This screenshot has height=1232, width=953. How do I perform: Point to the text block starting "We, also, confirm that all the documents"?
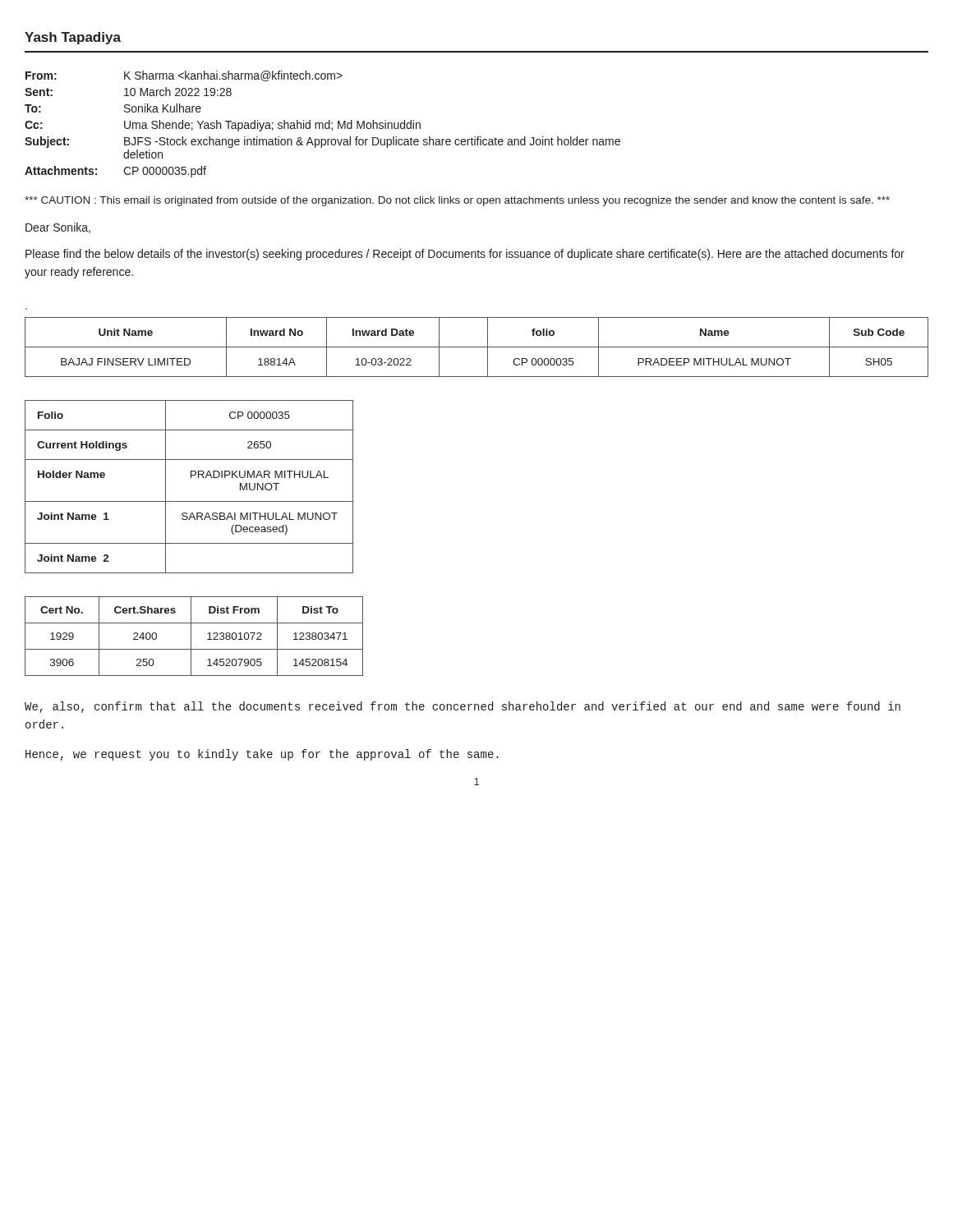click(x=463, y=716)
